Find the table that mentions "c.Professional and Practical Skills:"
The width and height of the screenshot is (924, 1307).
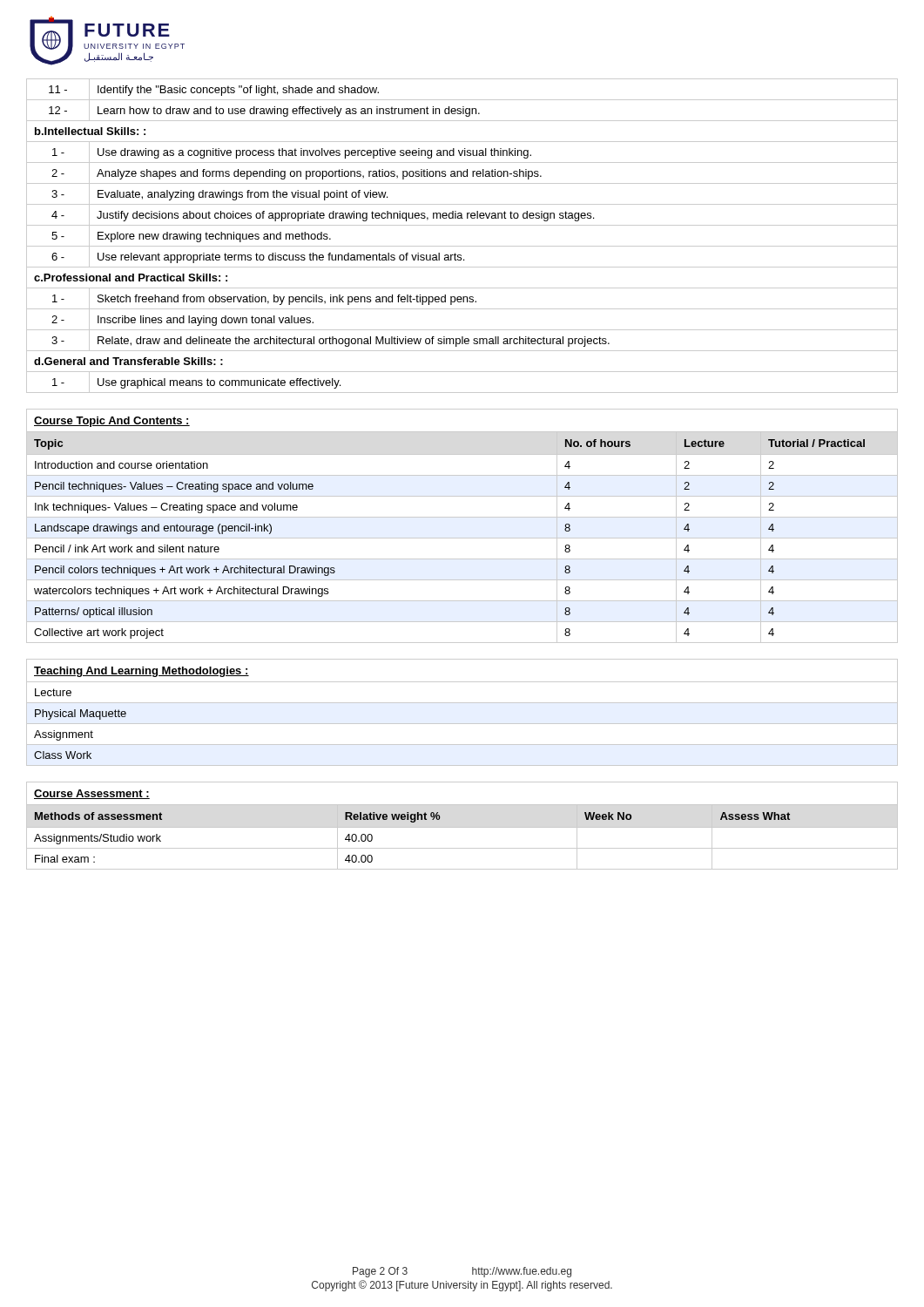tap(462, 236)
